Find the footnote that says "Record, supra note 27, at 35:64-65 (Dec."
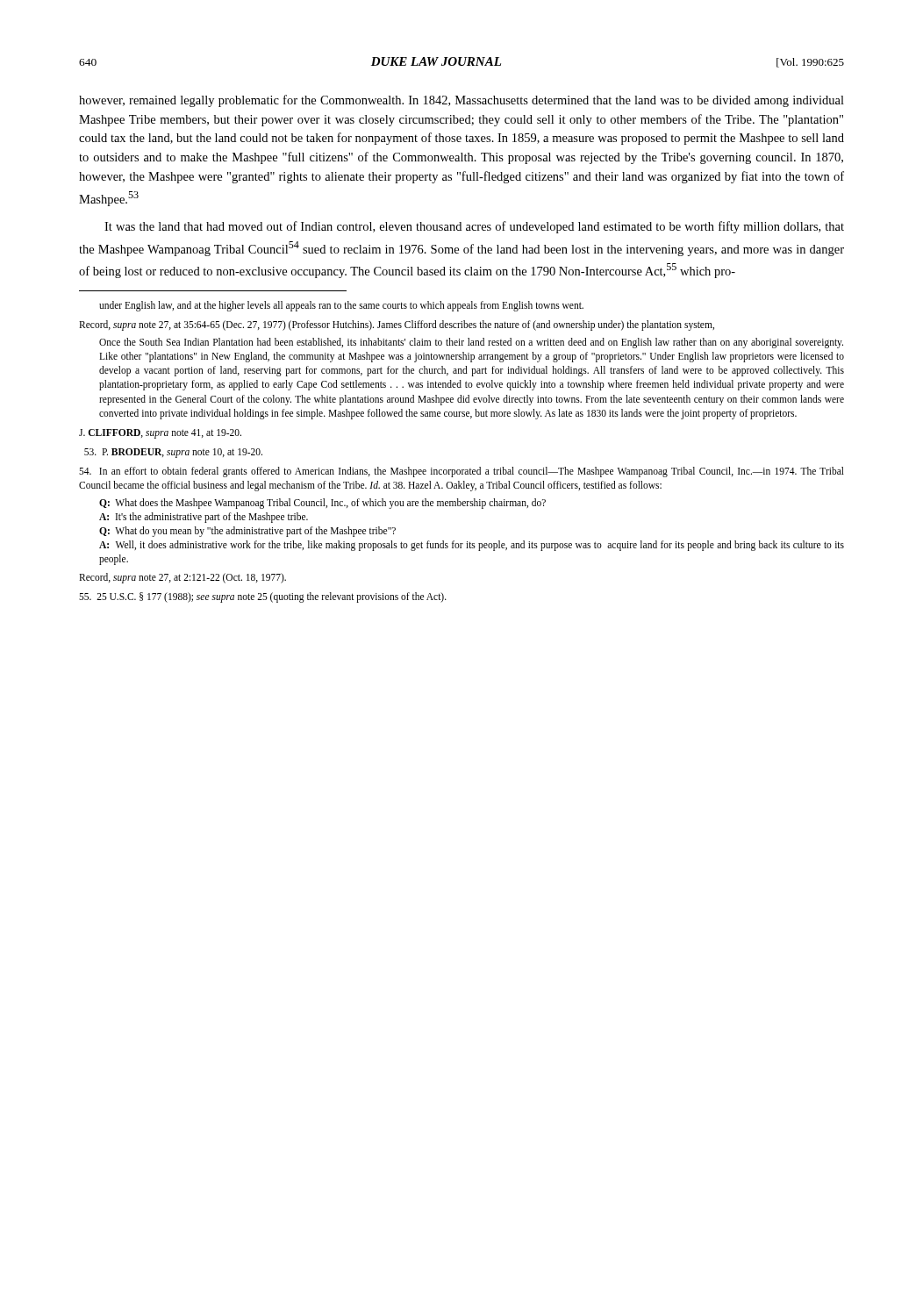Viewport: 923px width, 1316px height. [x=462, y=369]
